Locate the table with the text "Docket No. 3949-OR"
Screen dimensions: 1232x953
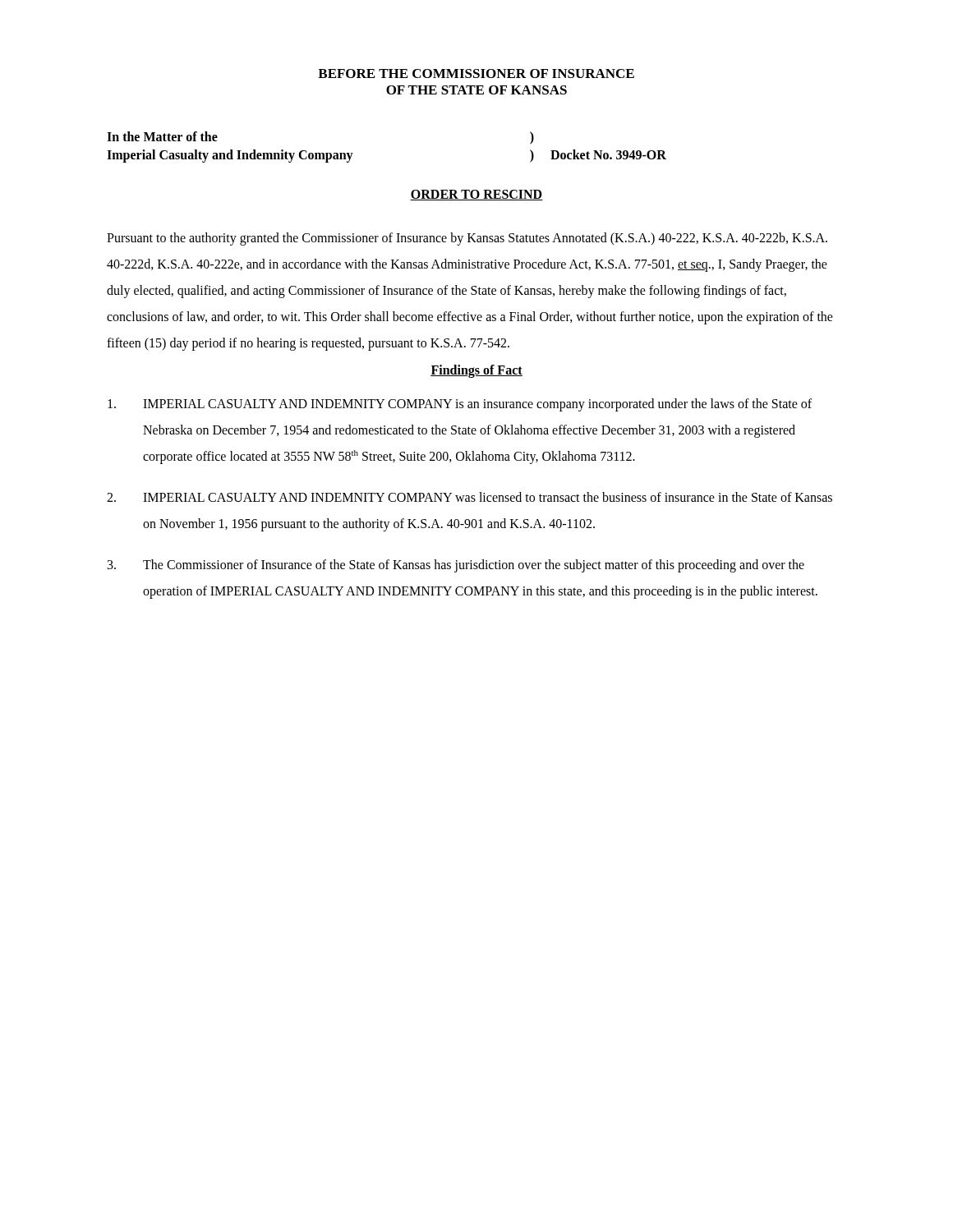click(476, 146)
